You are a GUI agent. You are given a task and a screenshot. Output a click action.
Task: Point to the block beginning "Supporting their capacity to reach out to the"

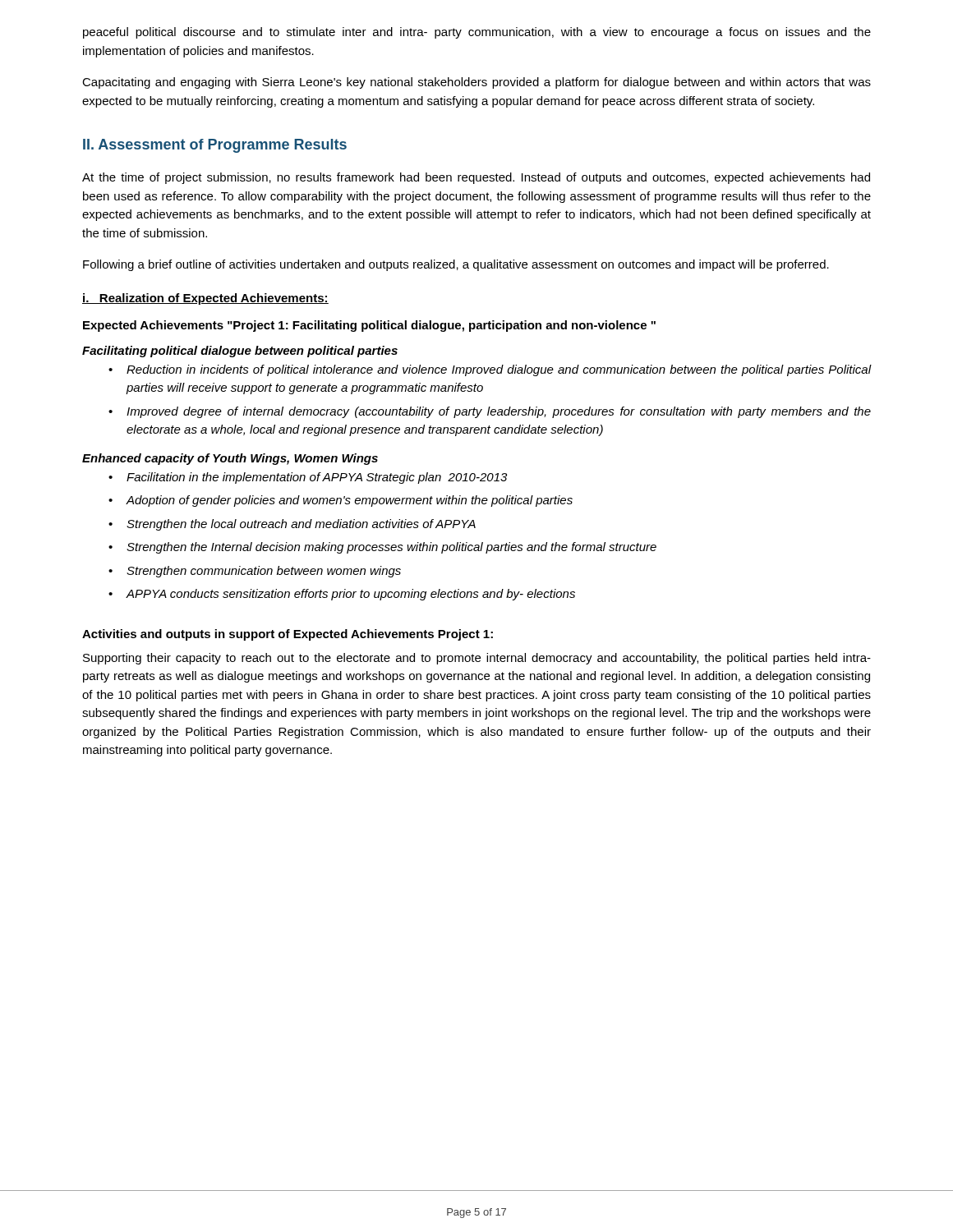(x=476, y=703)
